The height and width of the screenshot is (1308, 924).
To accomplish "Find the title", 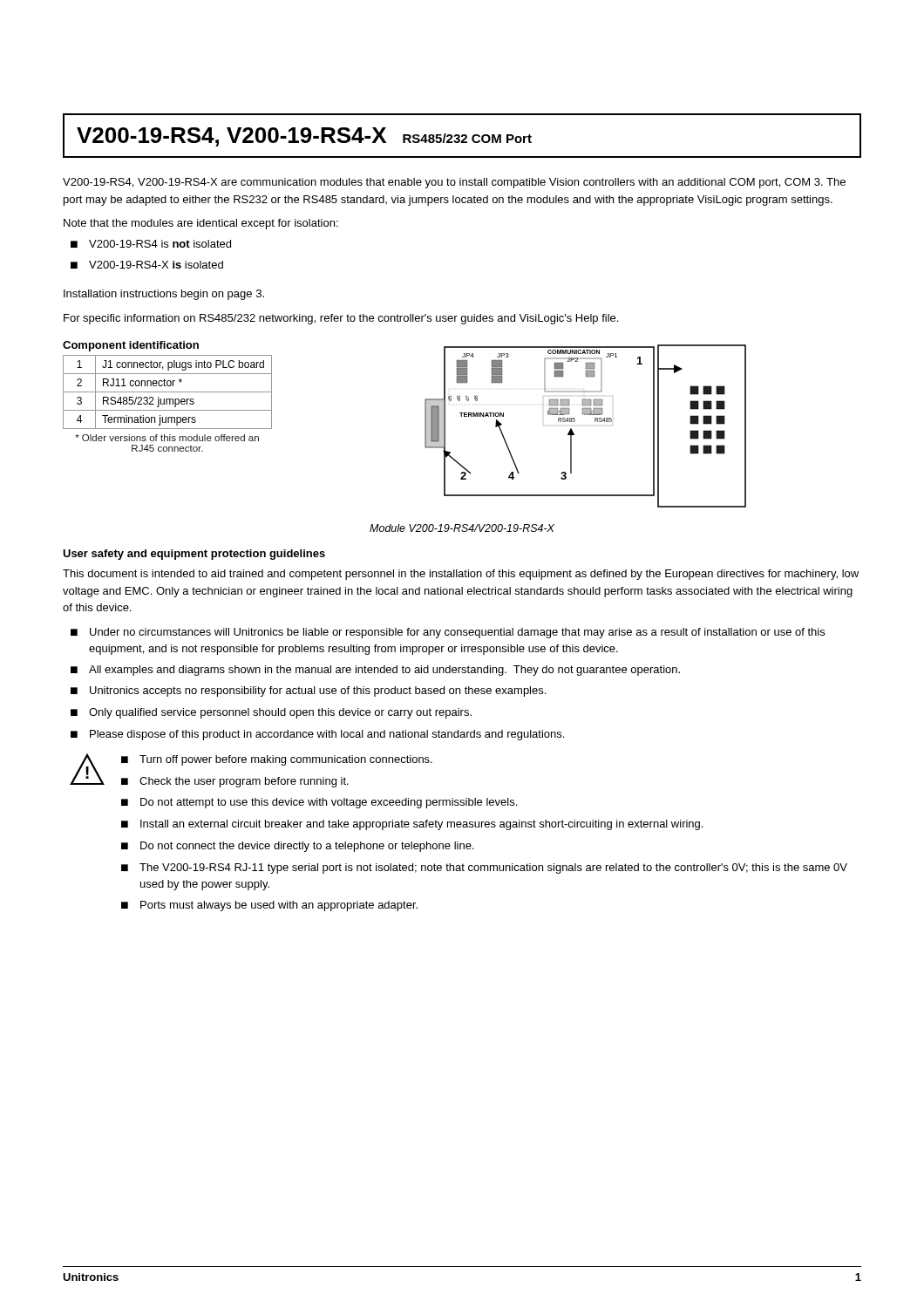I will (304, 136).
